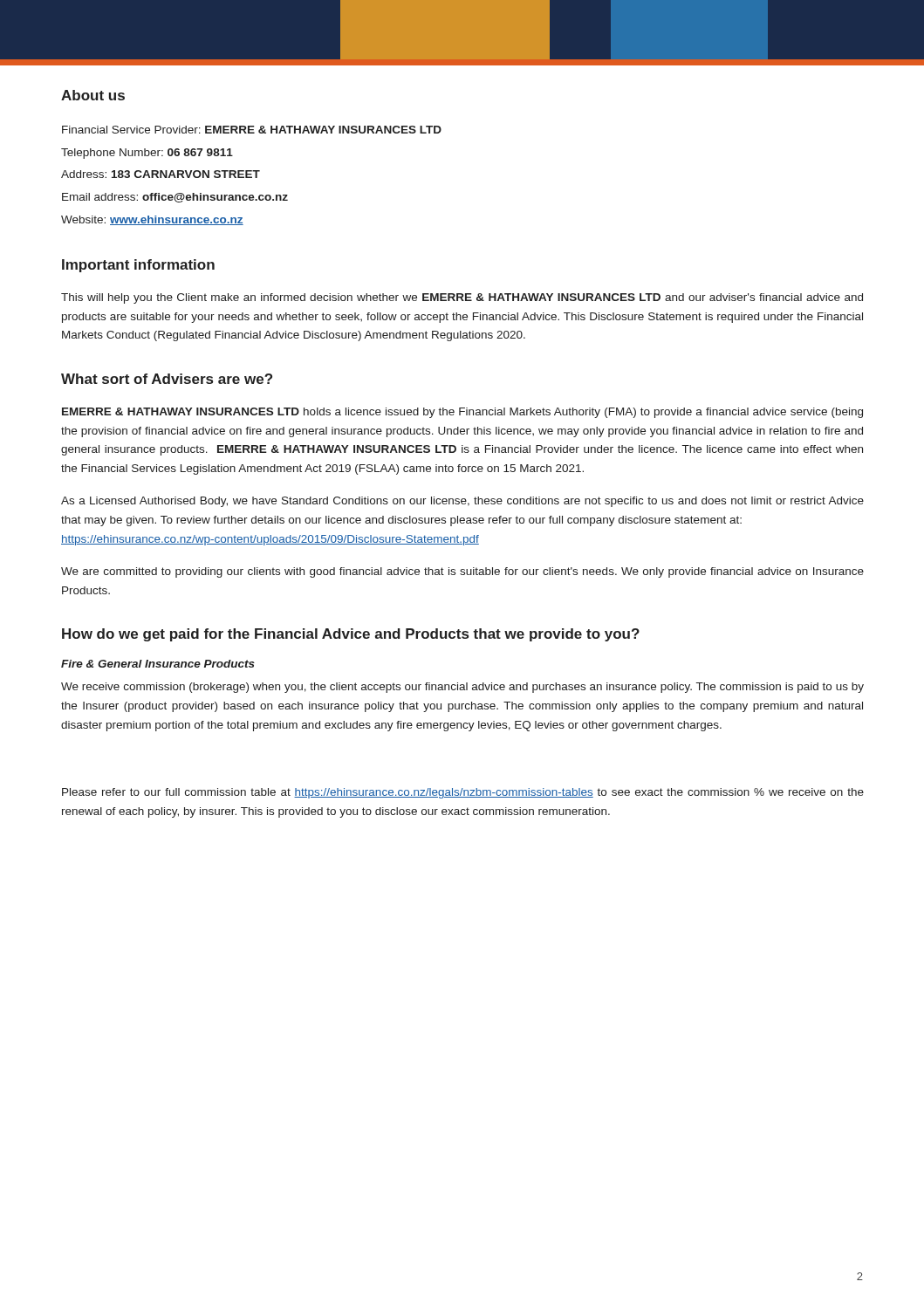924x1309 pixels.
Task: Find the text block starting "We are committed to providing"
Action: click(x=462, y=581)
